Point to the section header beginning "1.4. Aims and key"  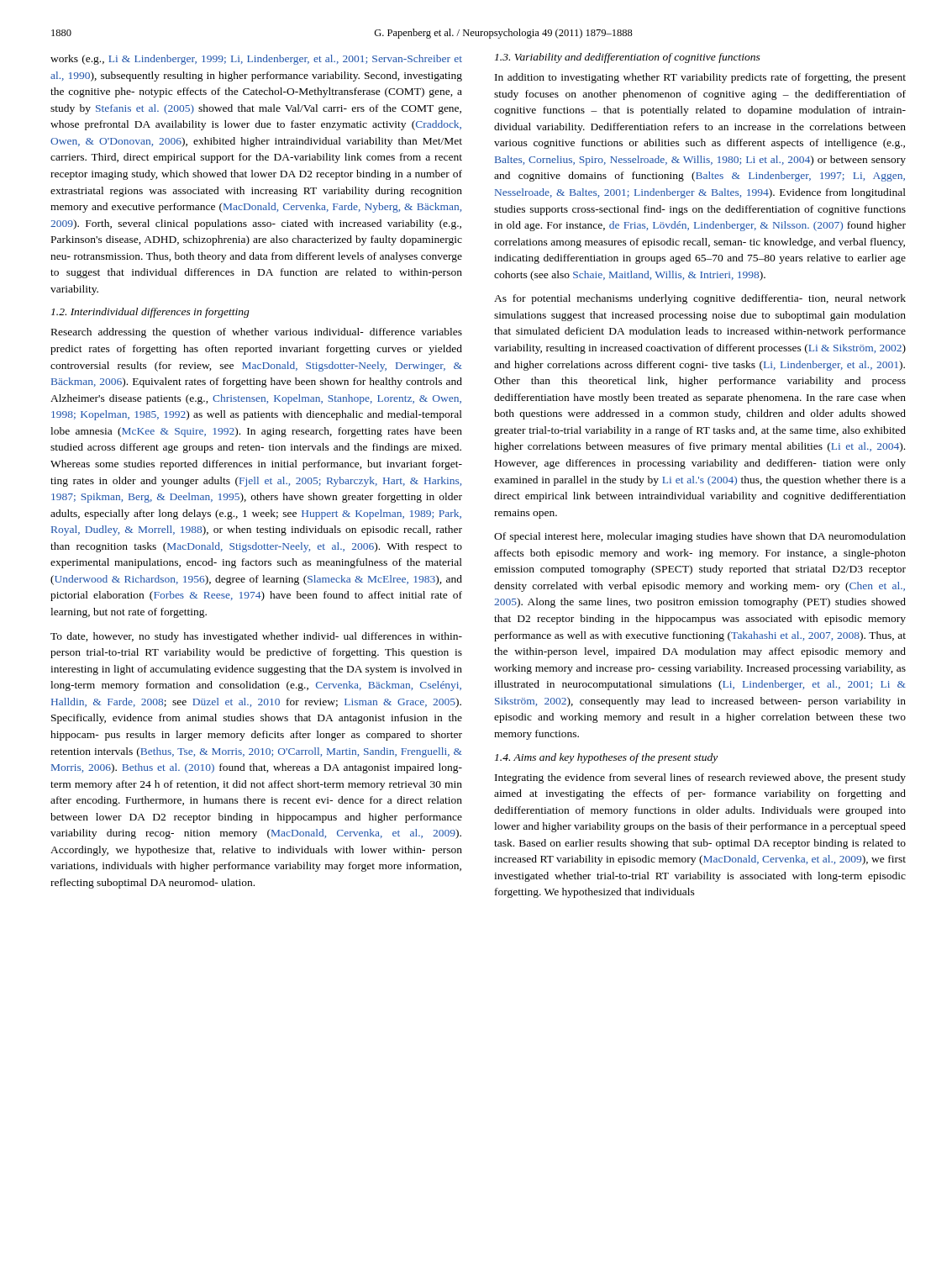[606, 757]
